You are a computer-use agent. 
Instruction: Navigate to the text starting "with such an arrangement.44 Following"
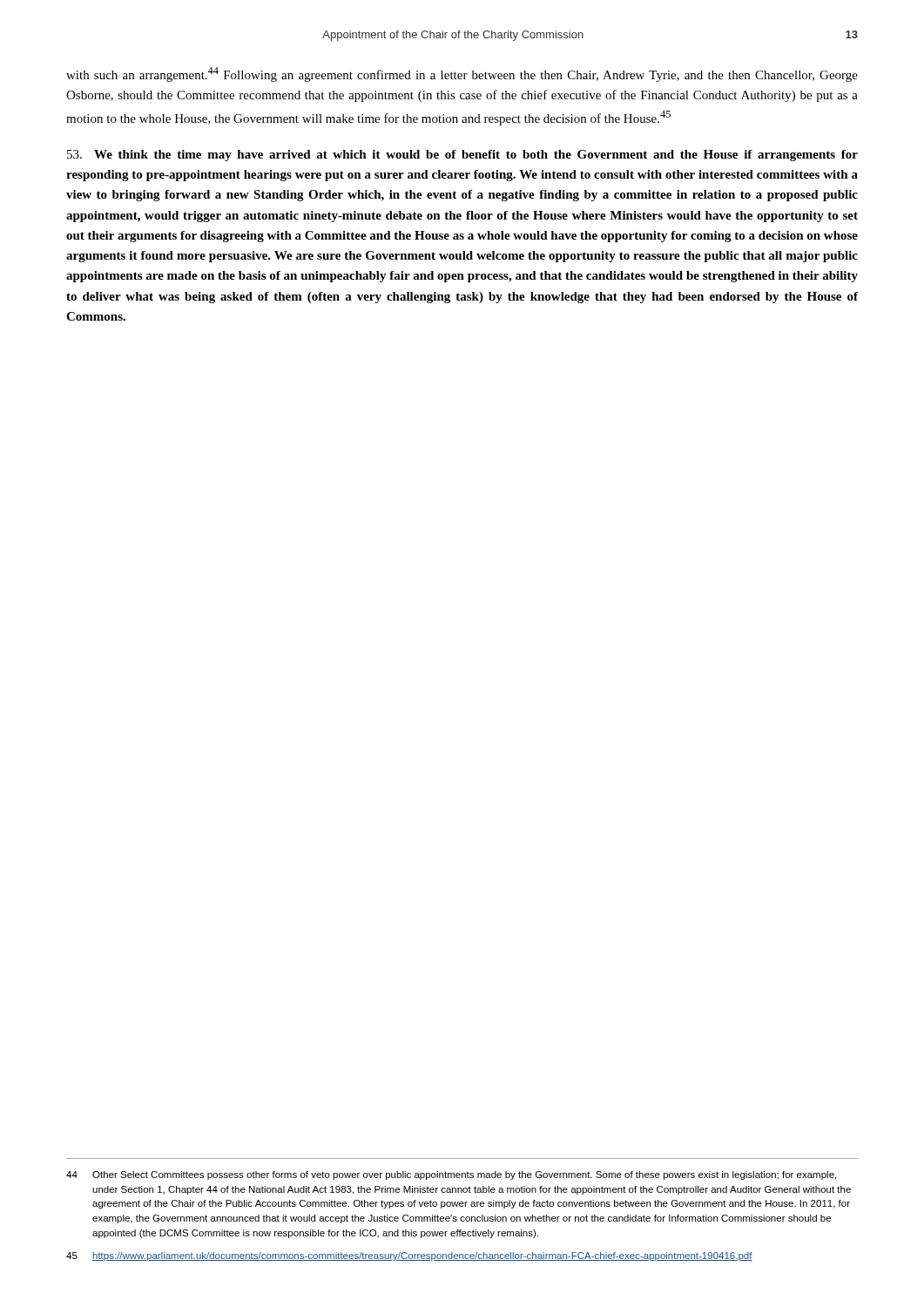(462, 95)
